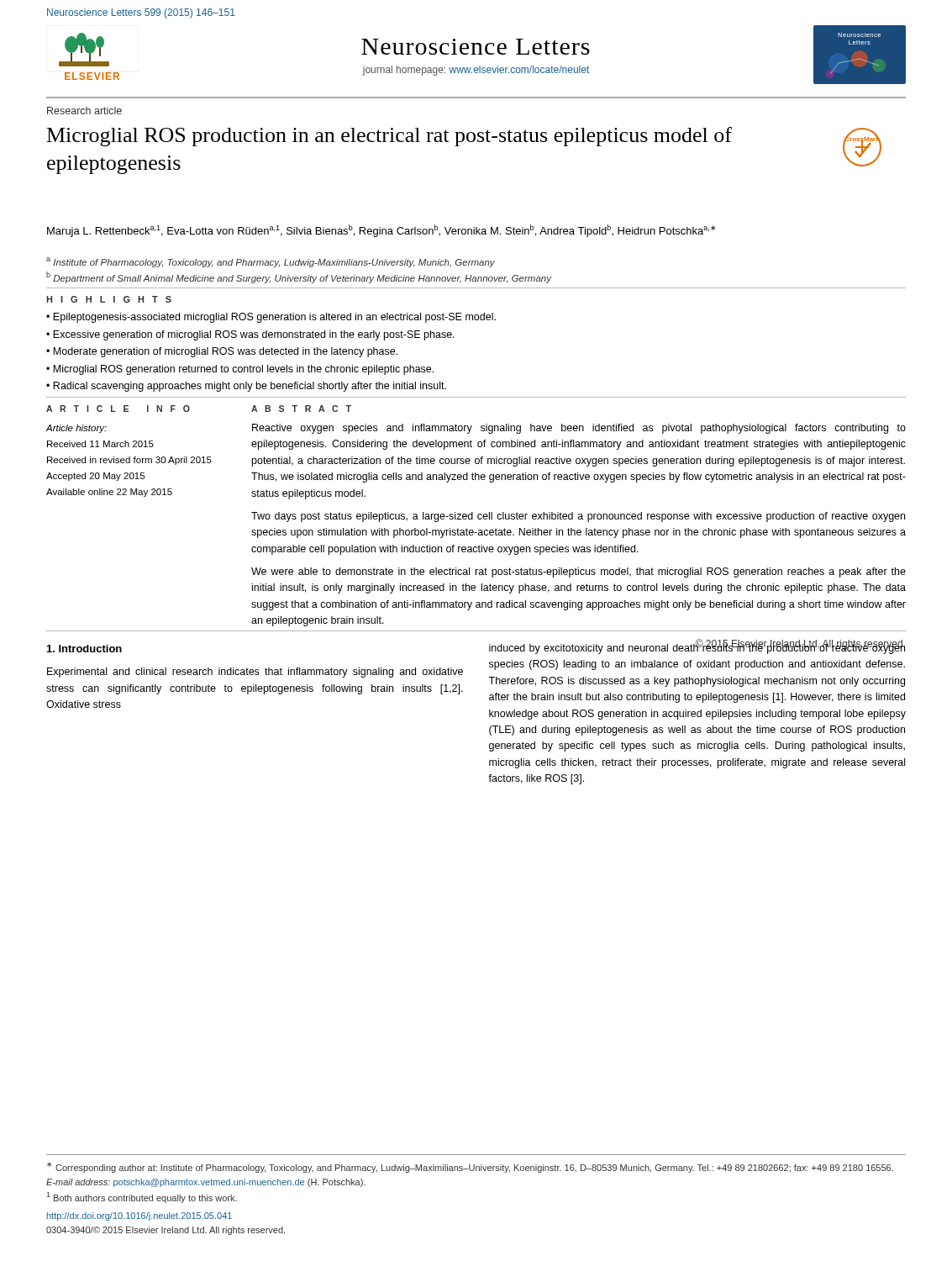Navigate to the passage starting "• Radical scavenging approaches might only be"
The width and height of the screenshot is (952, 1261).
tap(247, 386)
